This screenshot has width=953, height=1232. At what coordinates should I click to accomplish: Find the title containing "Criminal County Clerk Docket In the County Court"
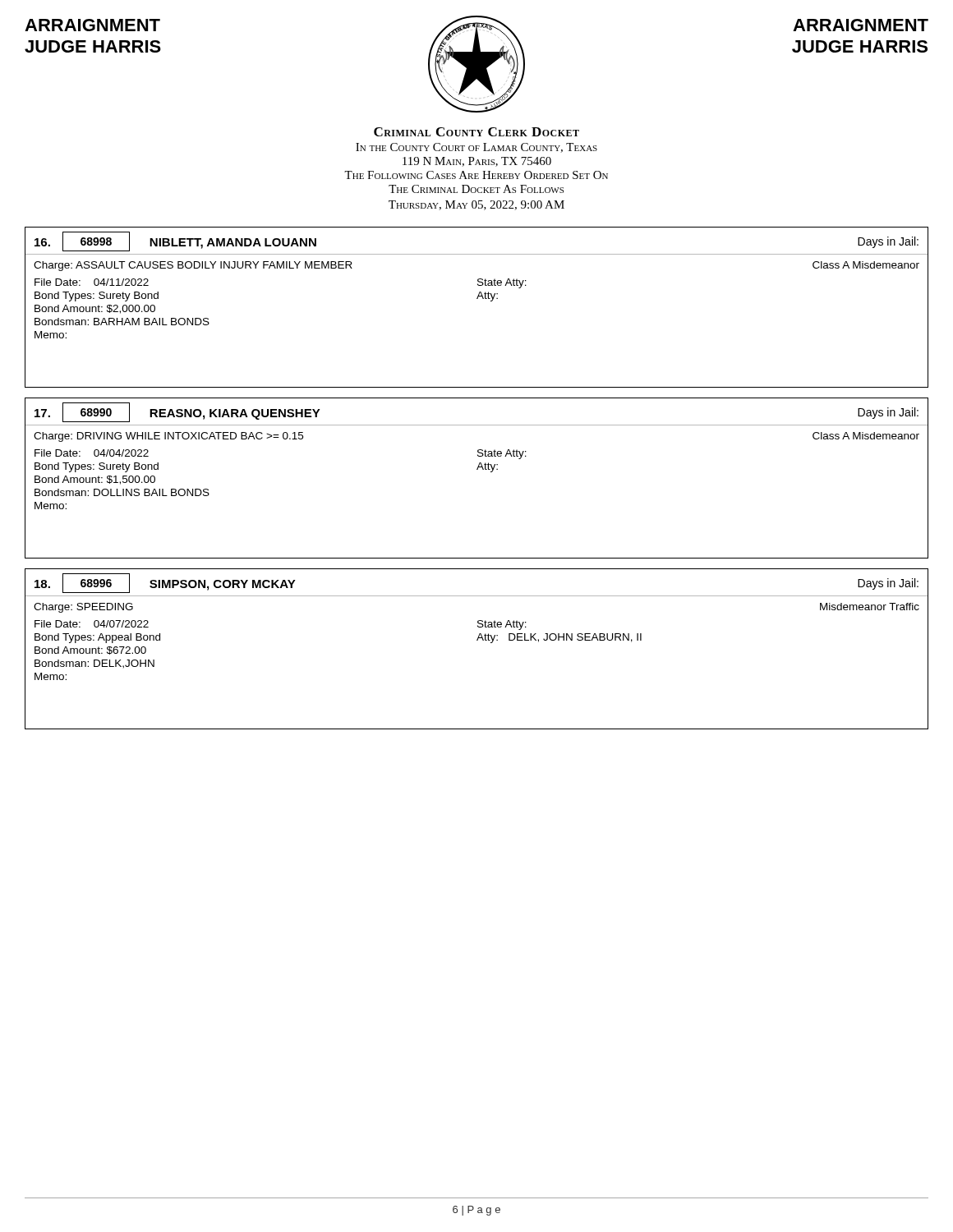[476, 168]
